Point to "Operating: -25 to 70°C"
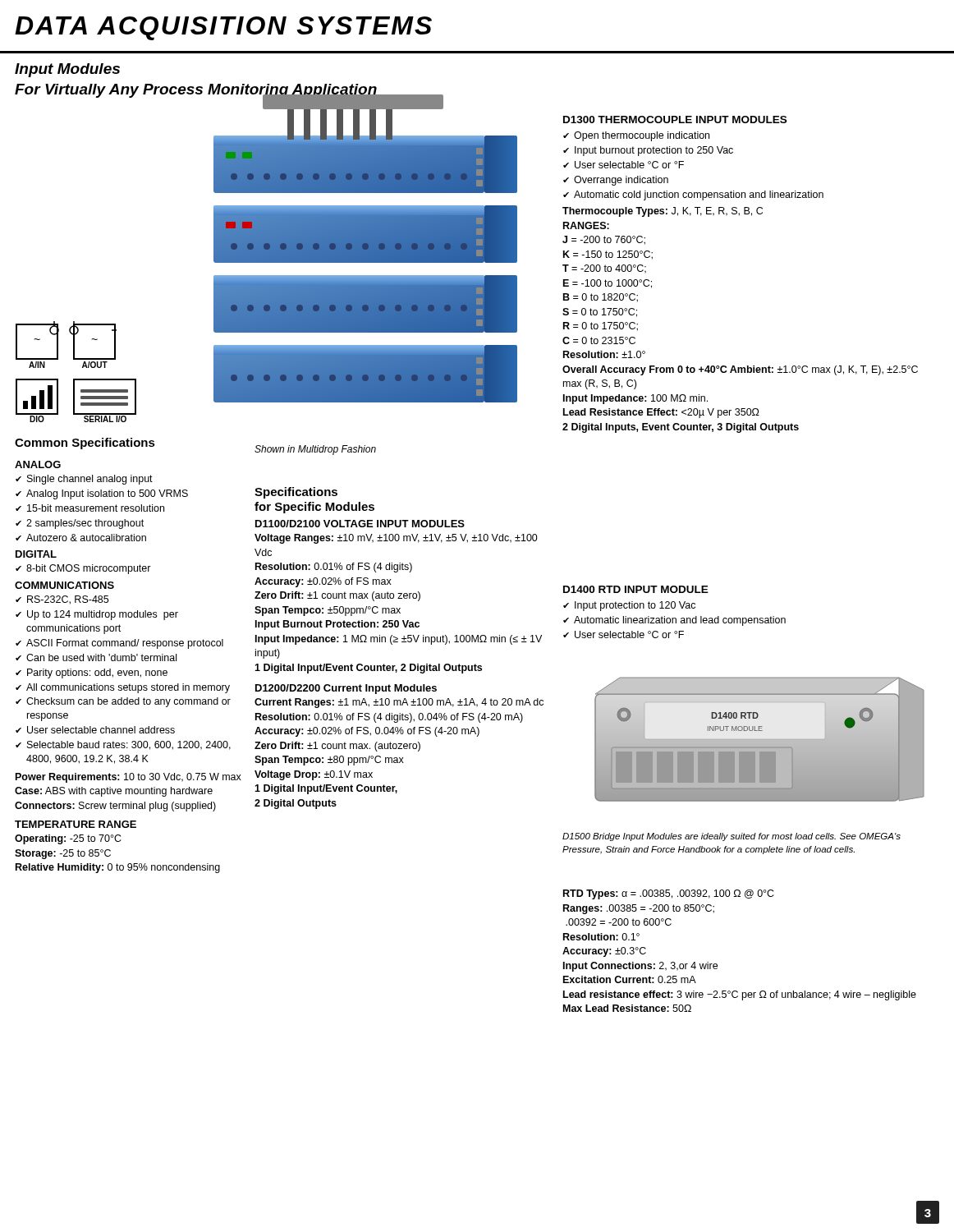954x1232 pixels. click(132, 839)
